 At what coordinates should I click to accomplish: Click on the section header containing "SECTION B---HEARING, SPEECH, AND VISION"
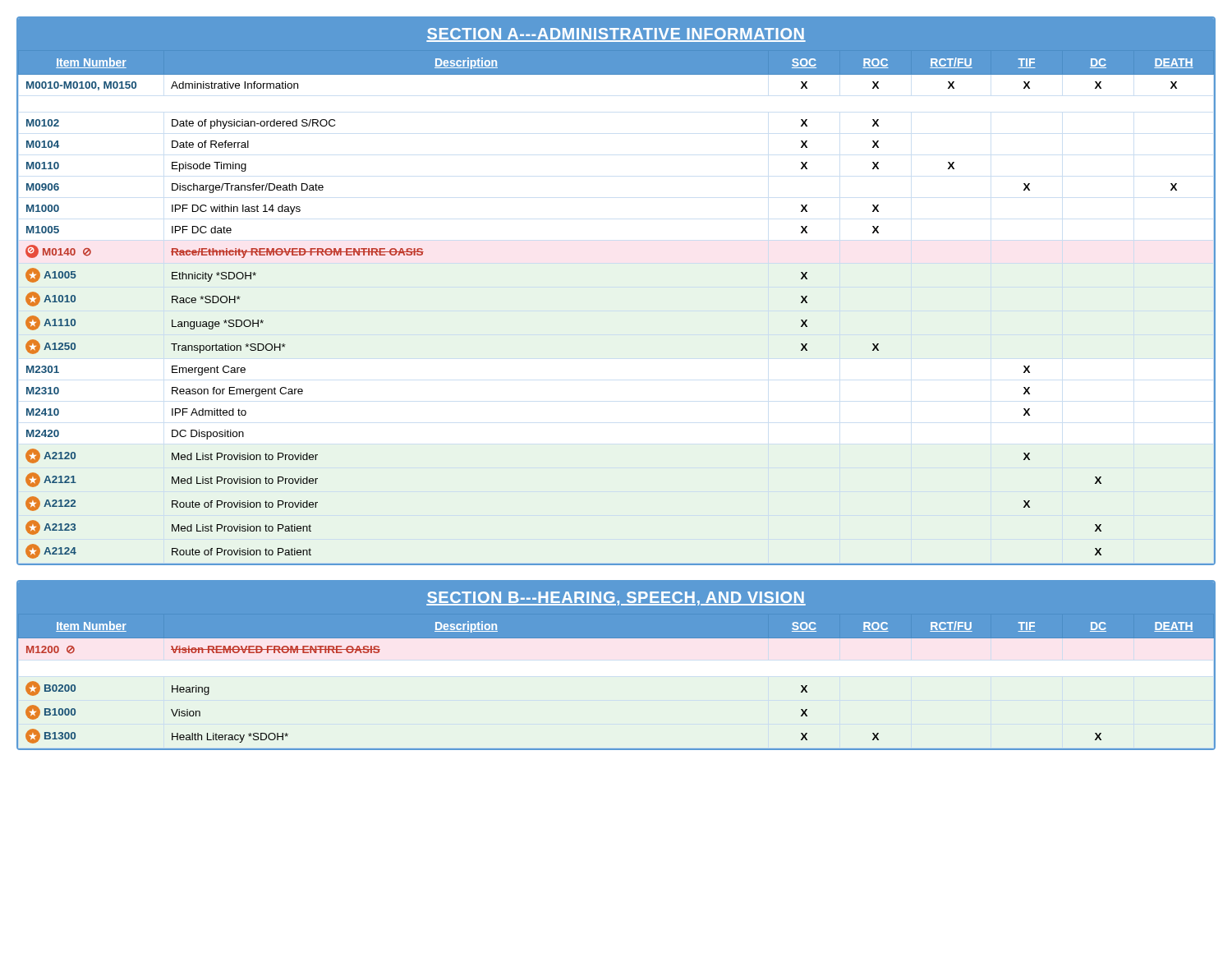click(616, 610)
